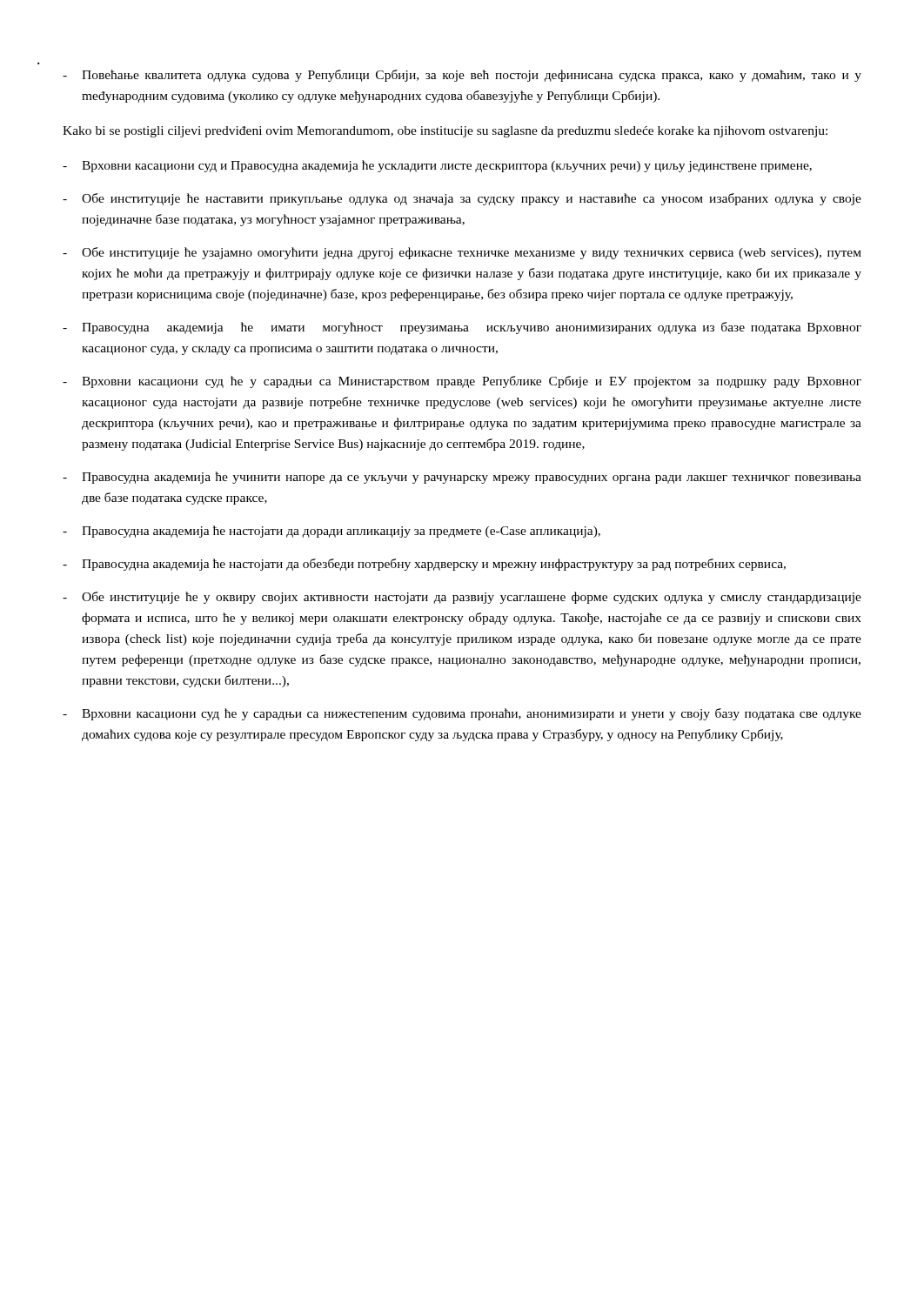Find the list item with the text "- Врховни касациони суд и Правосудна"
The width and height of the screenshot is (924, 1305).
click(438, 165)
